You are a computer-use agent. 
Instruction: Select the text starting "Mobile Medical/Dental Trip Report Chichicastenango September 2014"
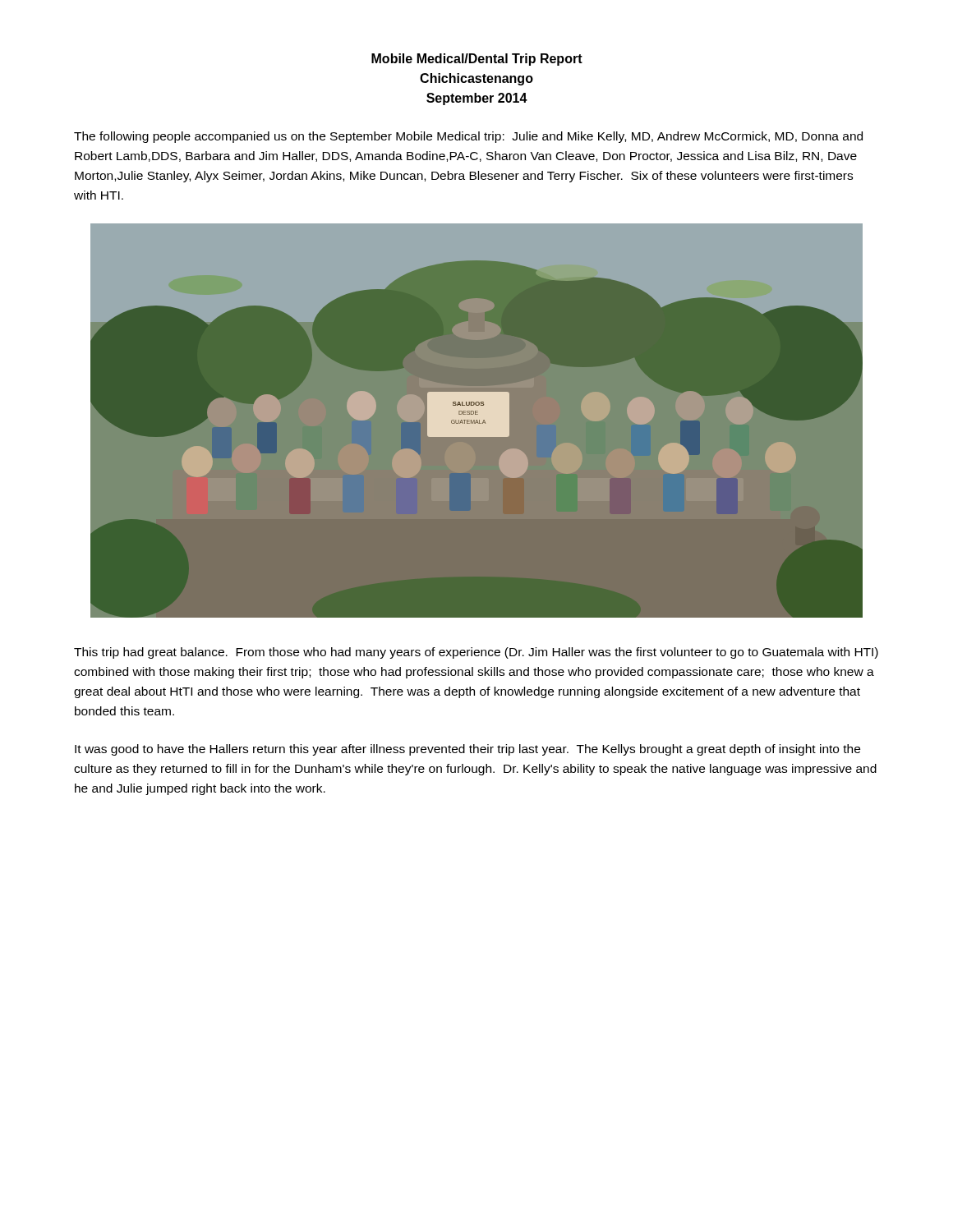476,78
